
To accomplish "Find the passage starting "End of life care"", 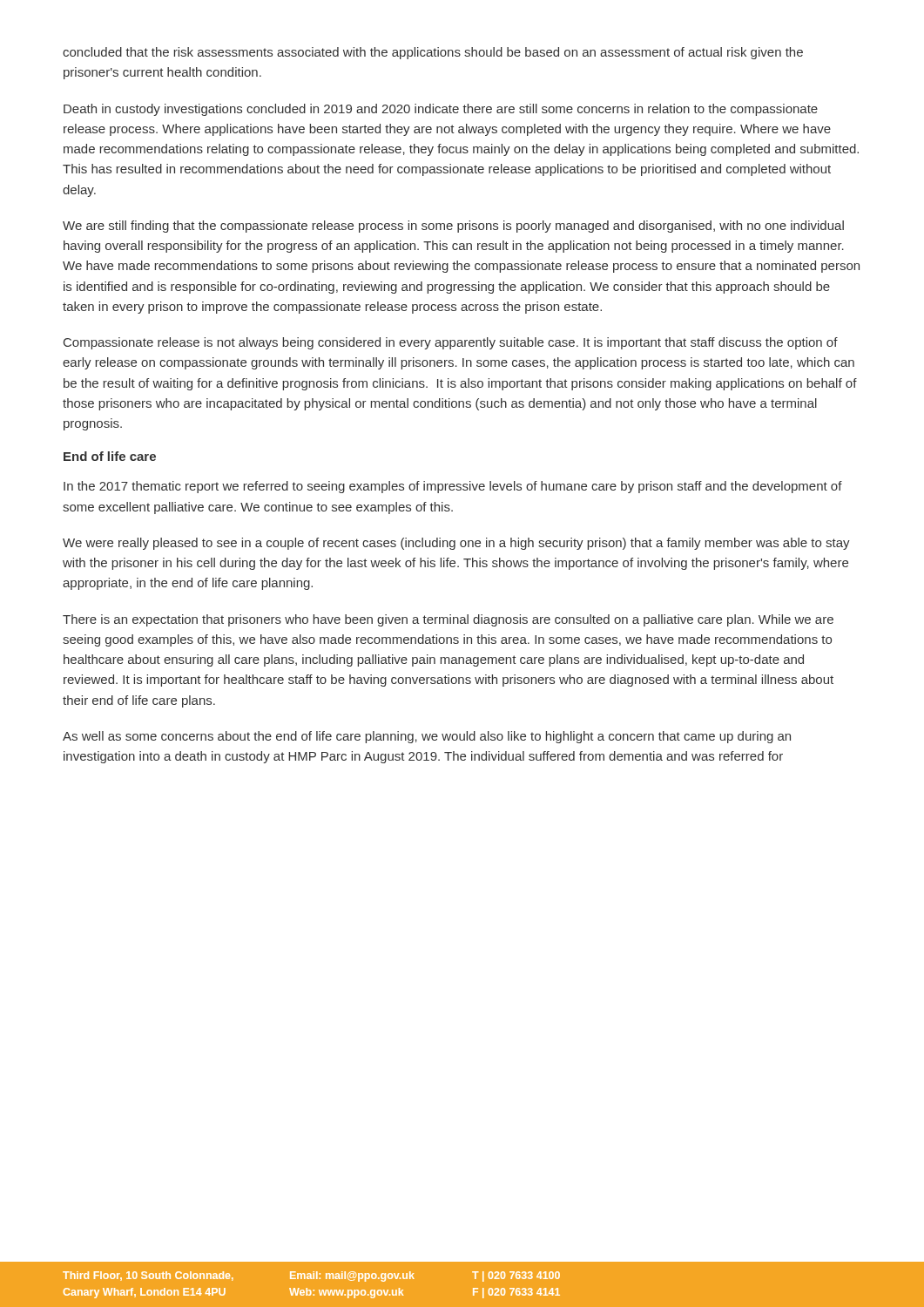I will [x=110, y=456].
